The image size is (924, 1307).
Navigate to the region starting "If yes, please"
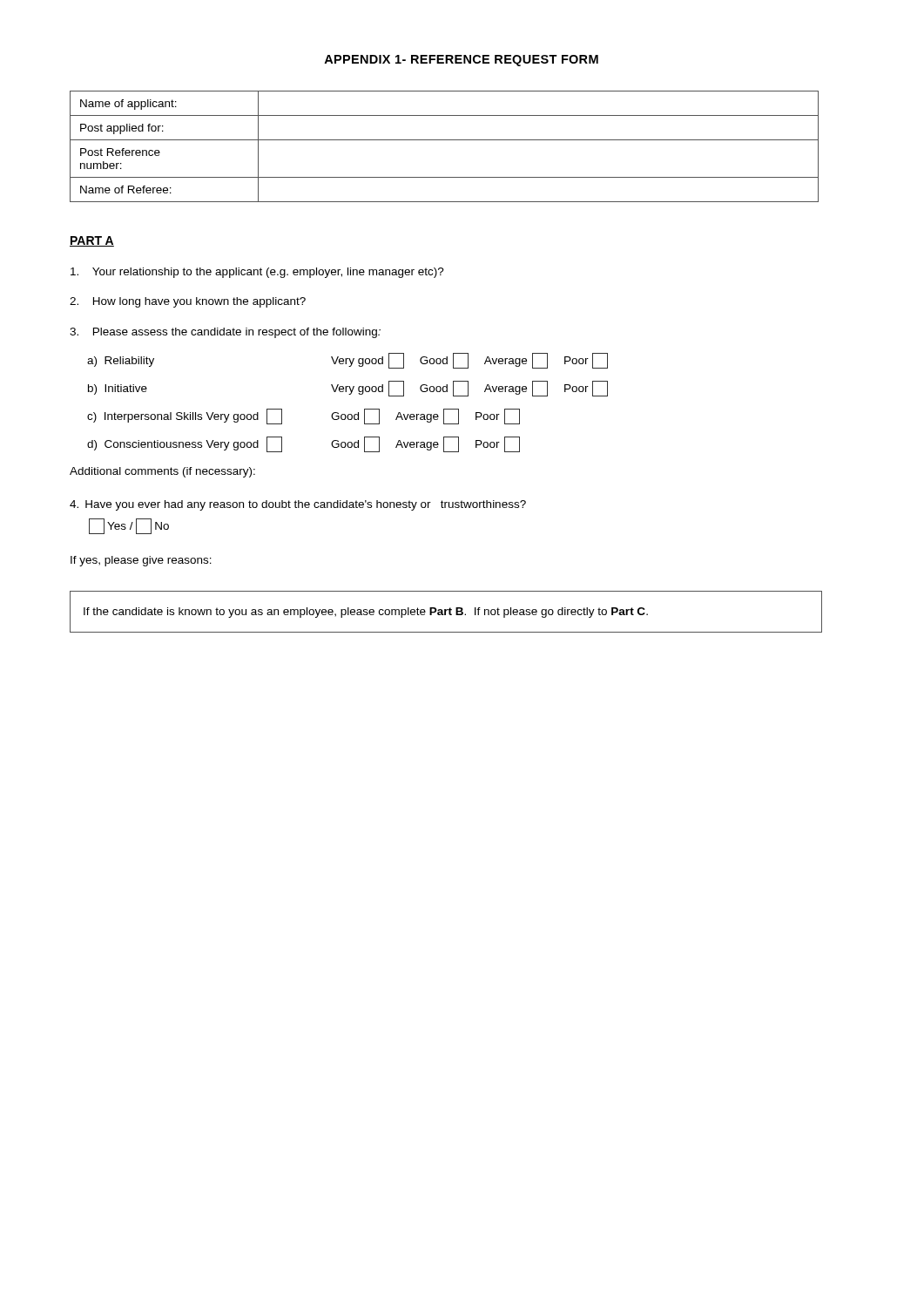[x=141, y=560]
